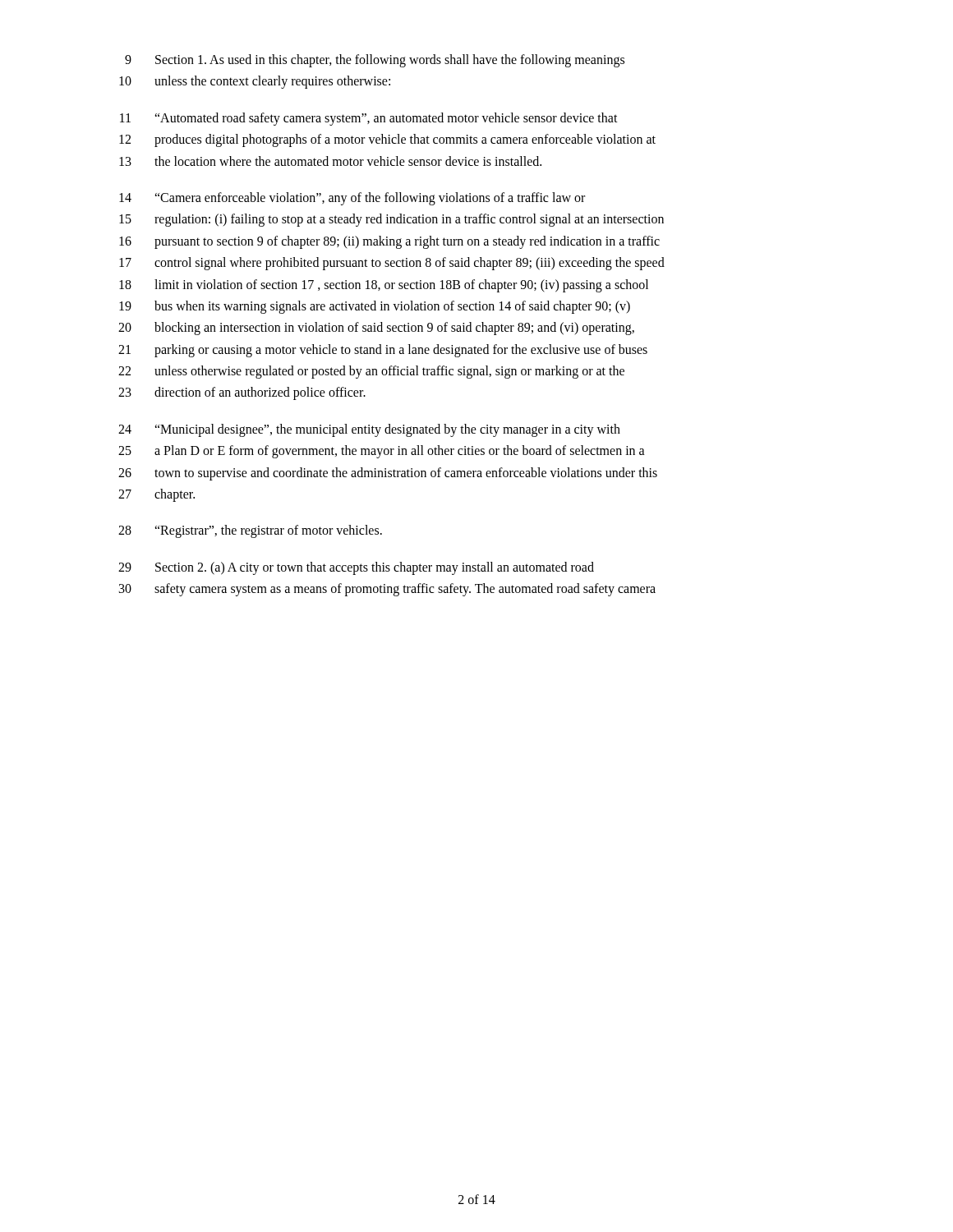Point to the passage starting "20 blocking an"
Screen dimensions: 1232x953
[x=476, y=328]
